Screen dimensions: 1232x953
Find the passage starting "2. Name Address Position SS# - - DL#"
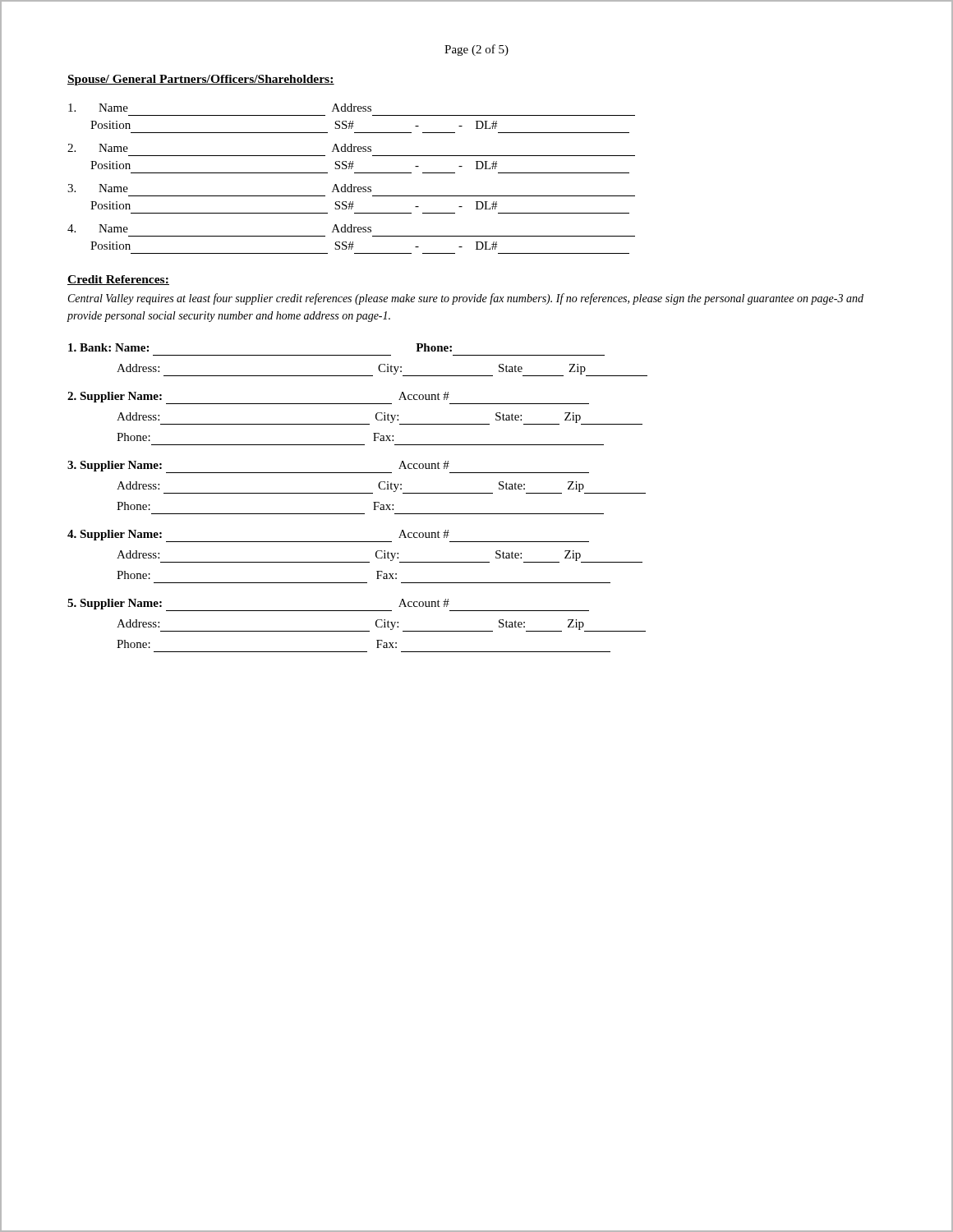click(476, 157)
